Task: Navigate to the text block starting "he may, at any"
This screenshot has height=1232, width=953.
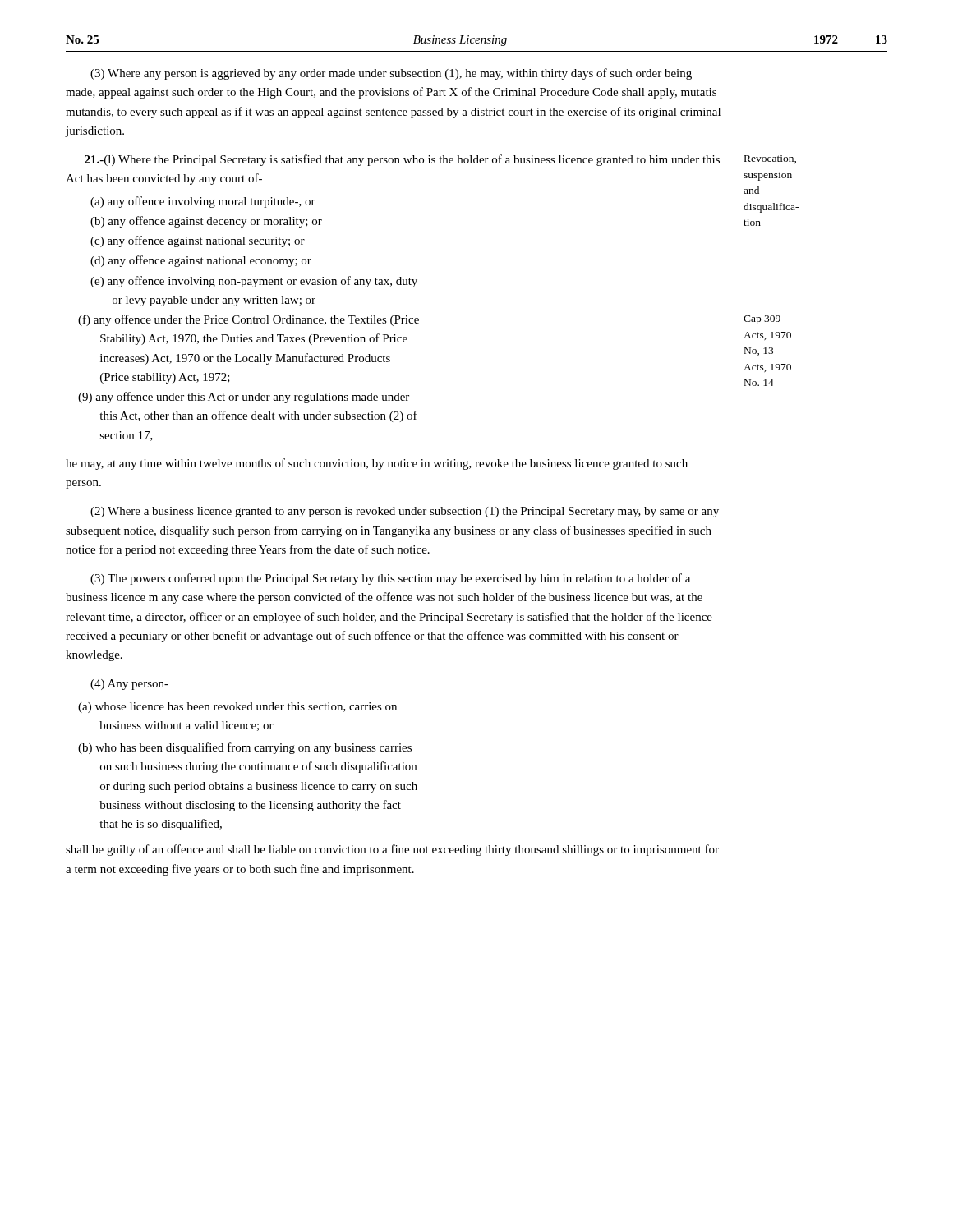Action: 377,473
